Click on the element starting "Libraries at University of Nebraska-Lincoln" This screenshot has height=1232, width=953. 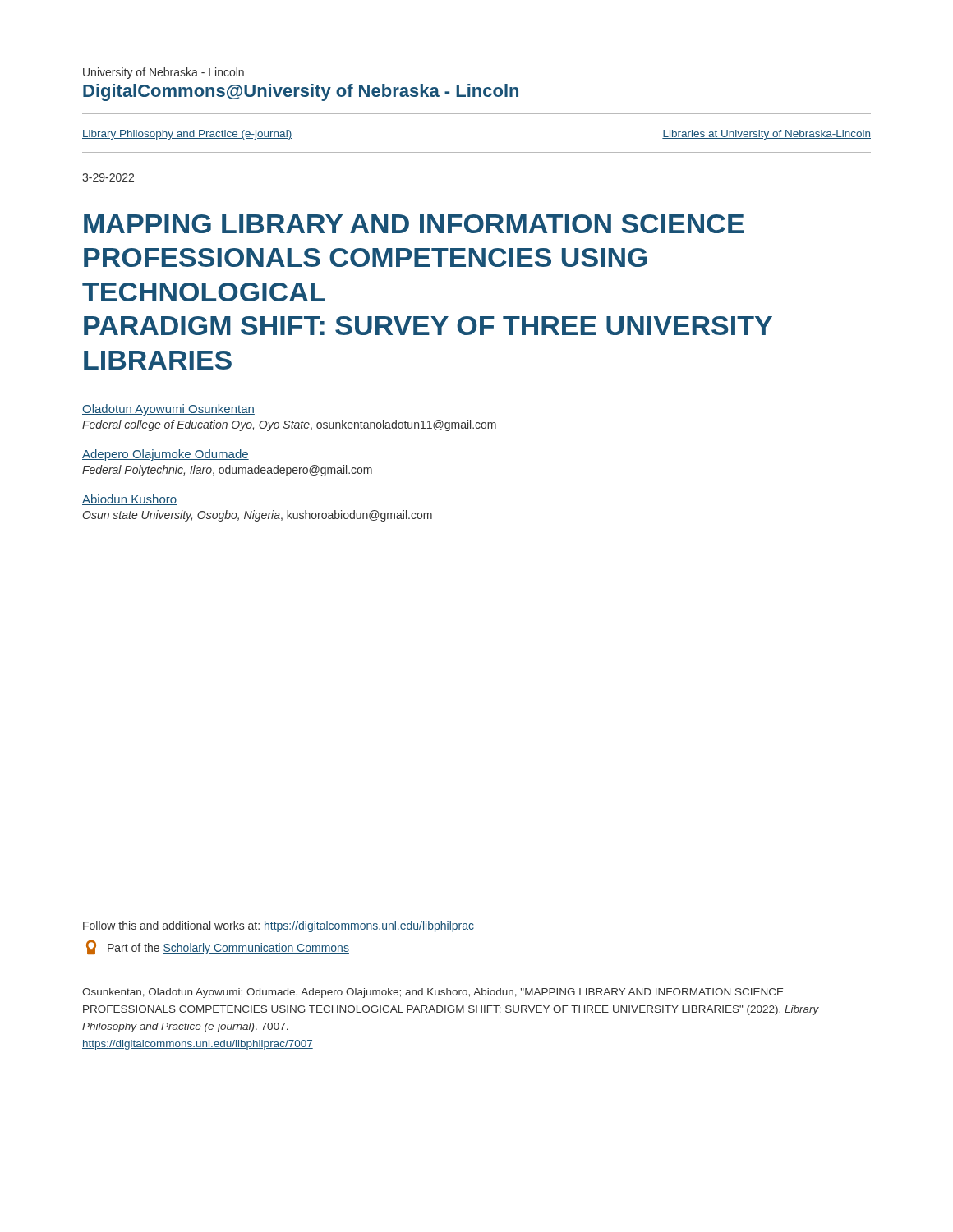(x=767, y=133)
